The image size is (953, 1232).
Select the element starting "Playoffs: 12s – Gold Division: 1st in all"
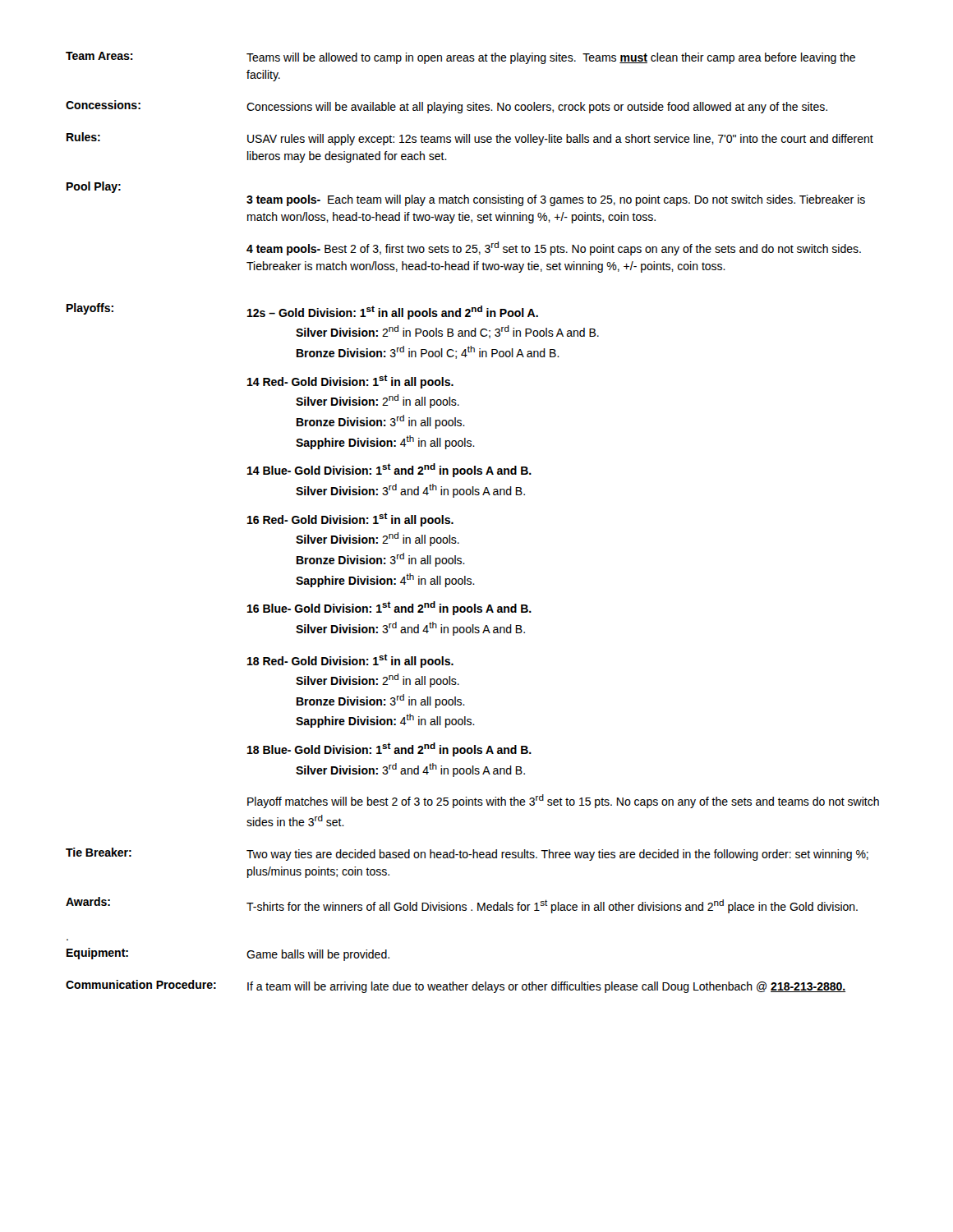[302, 311]
